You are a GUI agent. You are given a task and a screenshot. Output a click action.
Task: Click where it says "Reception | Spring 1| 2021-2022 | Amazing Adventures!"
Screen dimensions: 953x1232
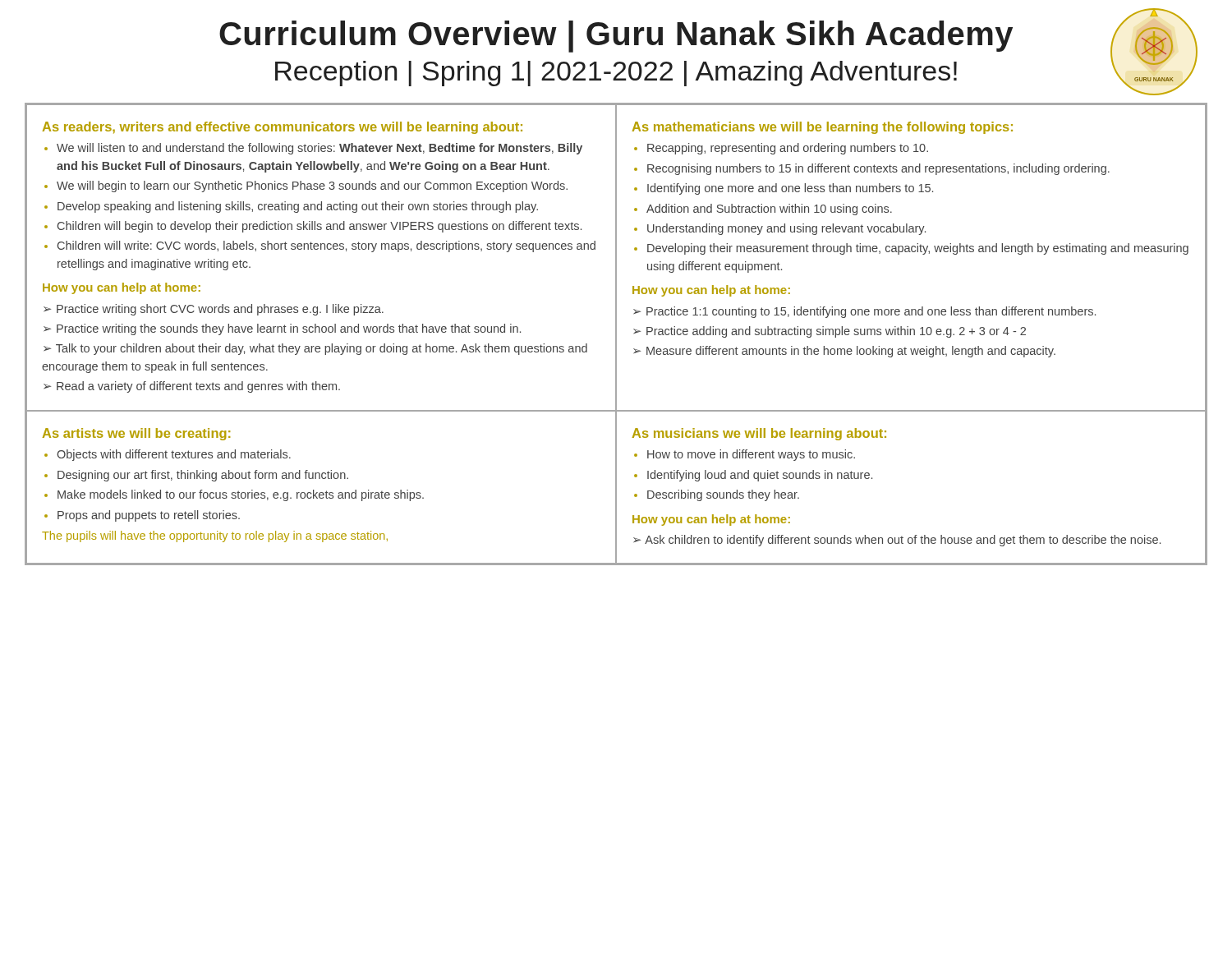click(x=616, y=71)
